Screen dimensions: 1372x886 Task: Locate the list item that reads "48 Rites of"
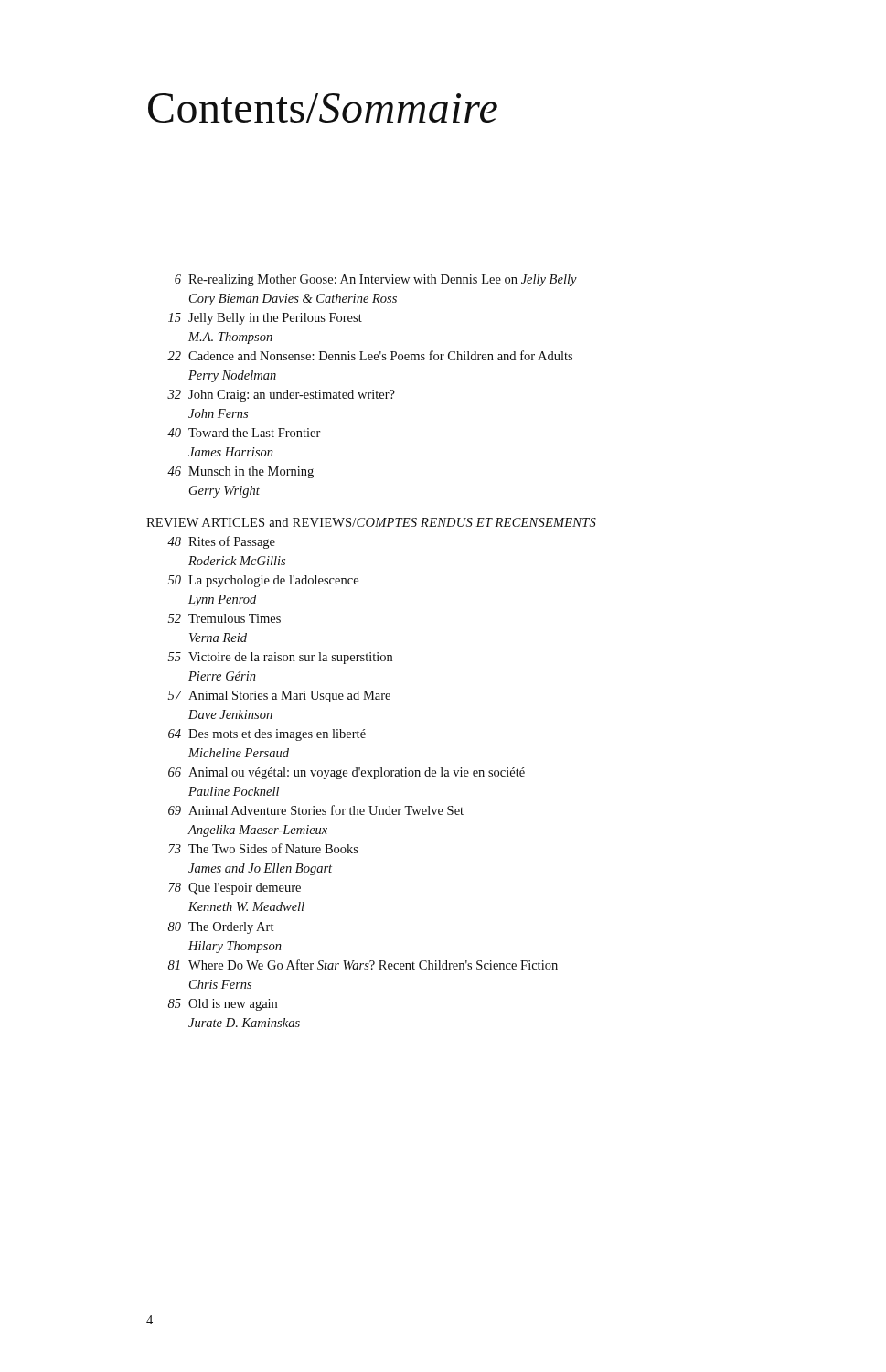point(221,542)
